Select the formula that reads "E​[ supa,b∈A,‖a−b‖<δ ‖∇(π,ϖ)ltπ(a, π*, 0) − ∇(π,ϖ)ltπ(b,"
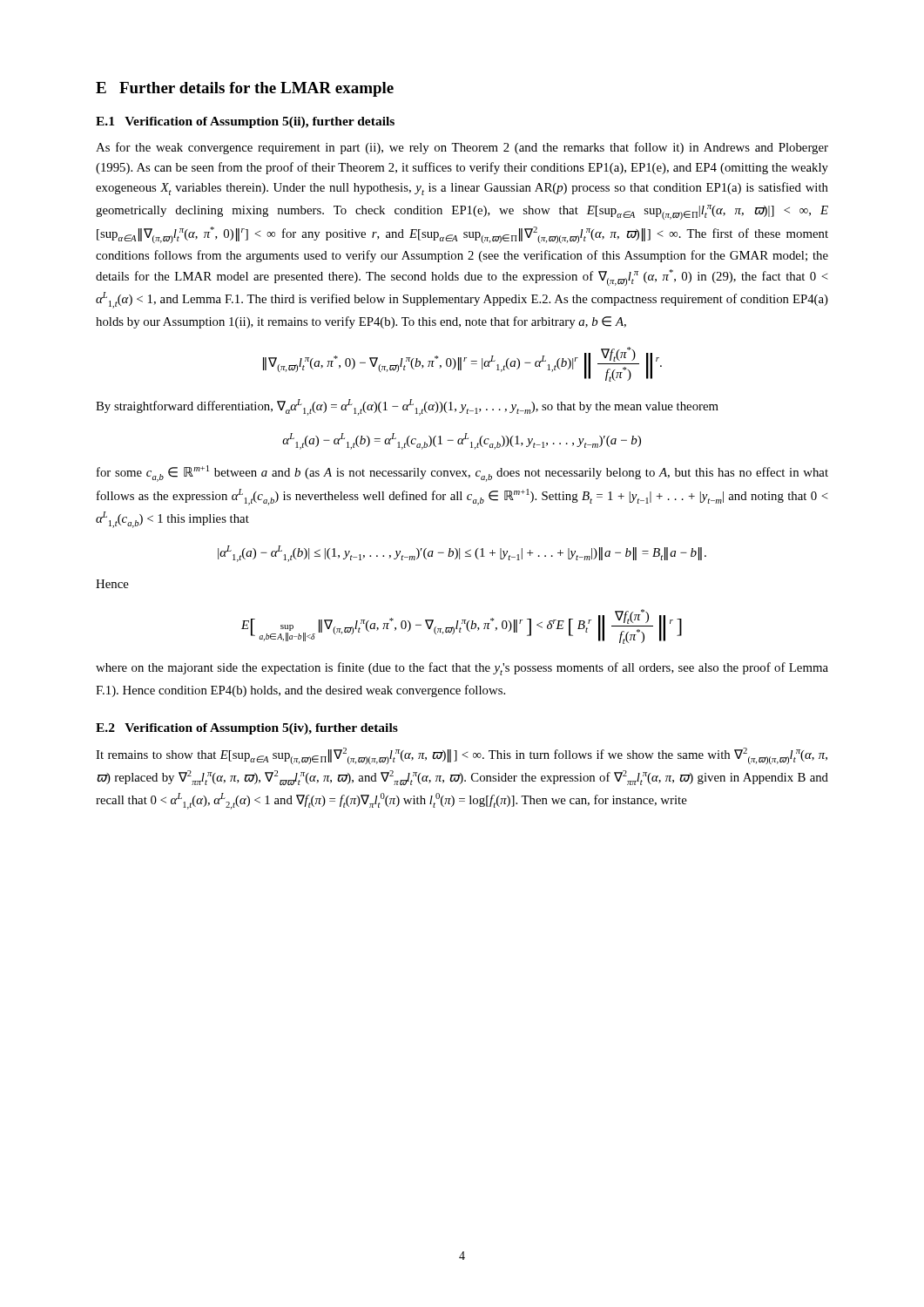Screen dimensions: 1307x924 [462, 626]
